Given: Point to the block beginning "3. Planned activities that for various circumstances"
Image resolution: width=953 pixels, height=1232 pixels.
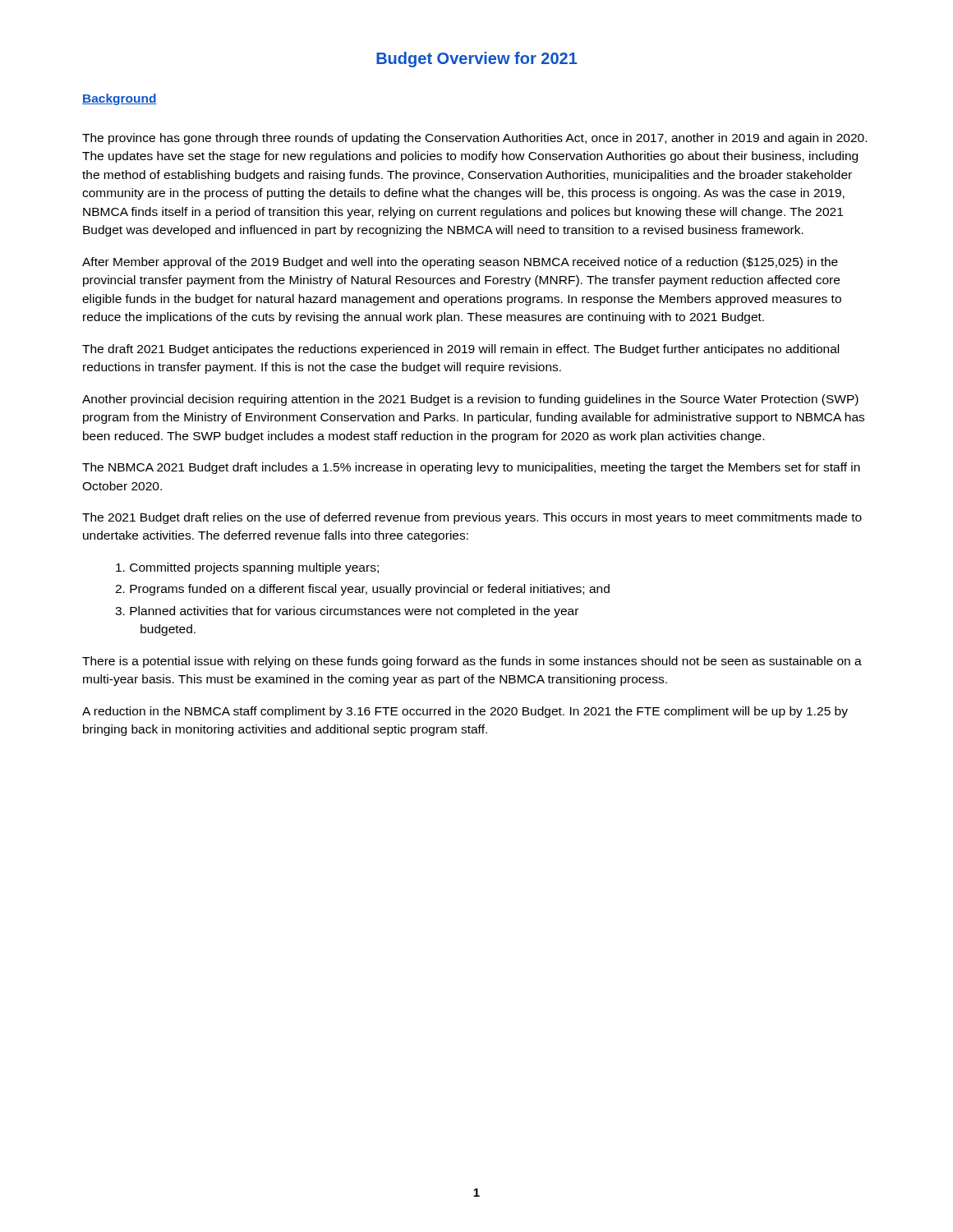Looking at the screenshot, I should 347,620.
